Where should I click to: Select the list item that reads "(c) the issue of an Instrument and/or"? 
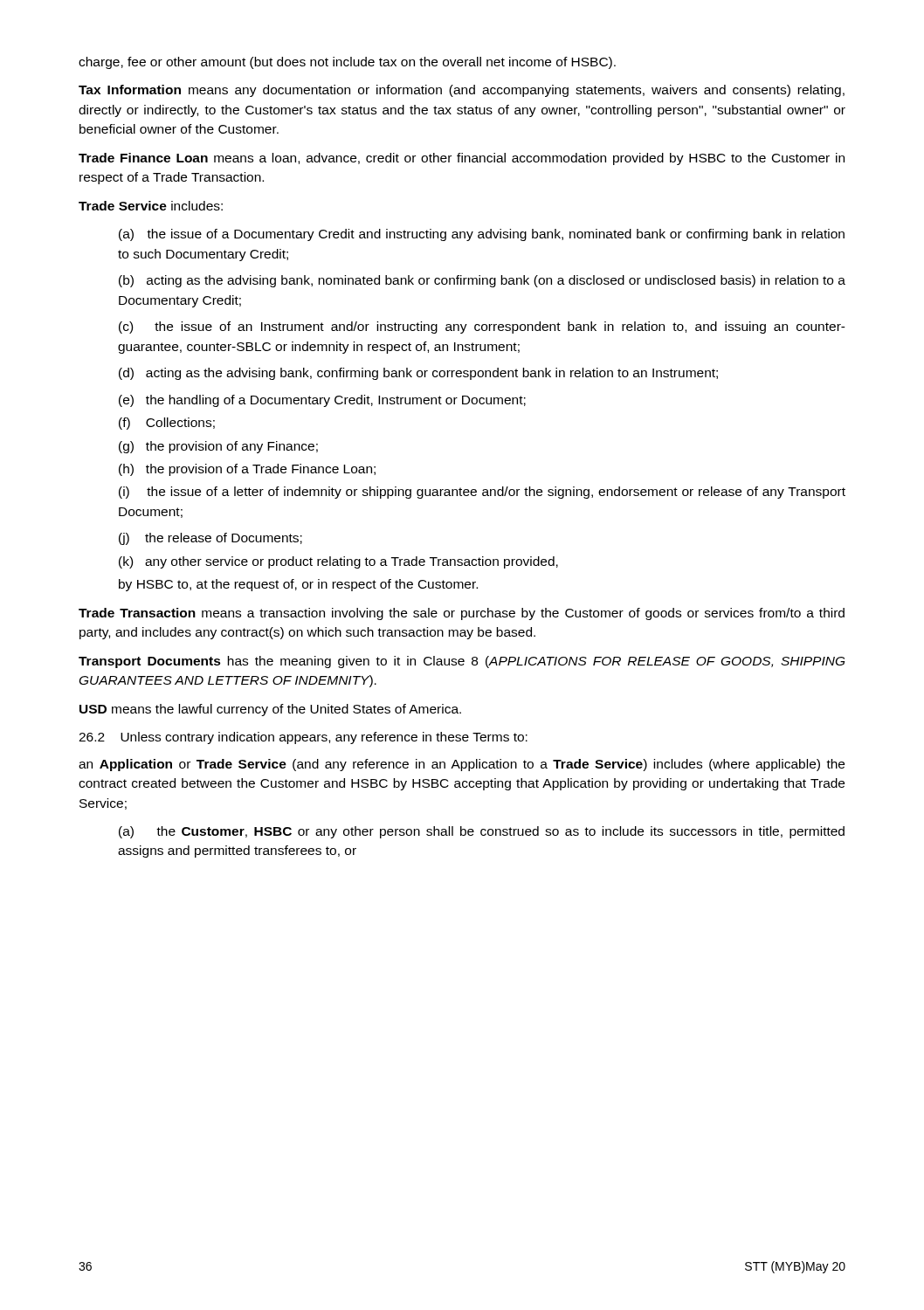pyautogui.click(x=482, y=336)
